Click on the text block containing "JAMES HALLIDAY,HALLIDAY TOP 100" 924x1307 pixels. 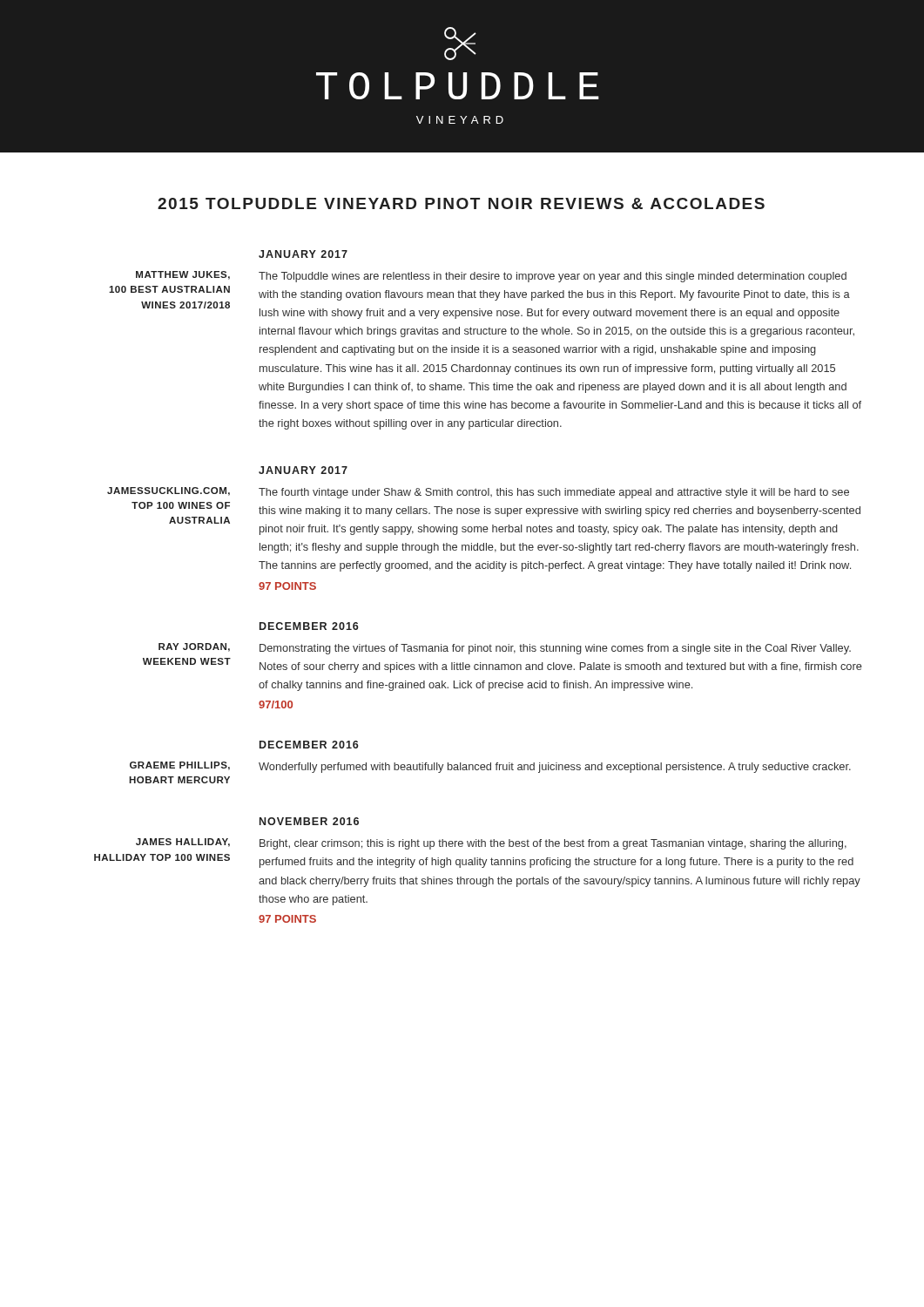162,849
